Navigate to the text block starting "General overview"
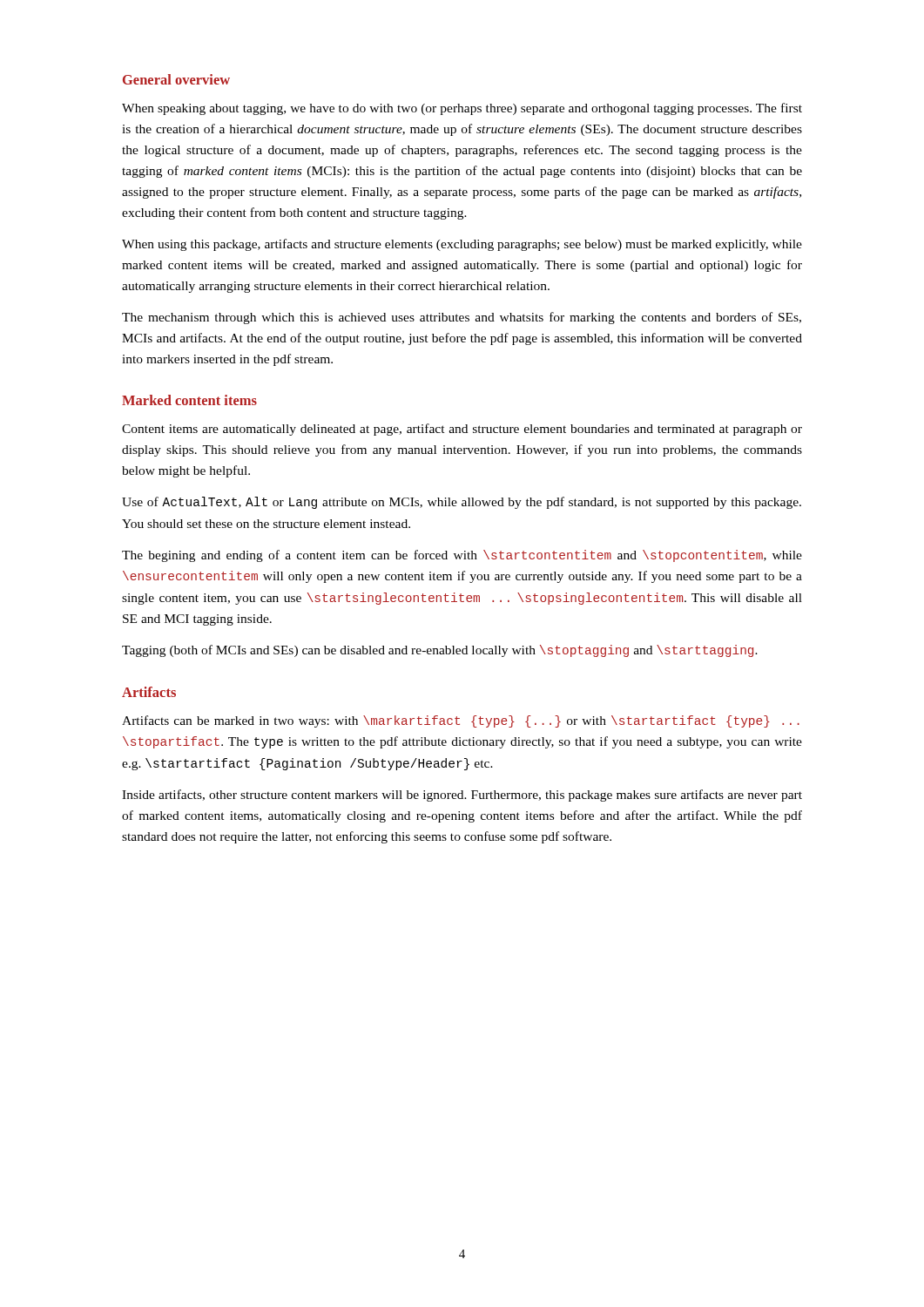The height and width of the screenshot is (1307, 924). (x=176, y=80)
